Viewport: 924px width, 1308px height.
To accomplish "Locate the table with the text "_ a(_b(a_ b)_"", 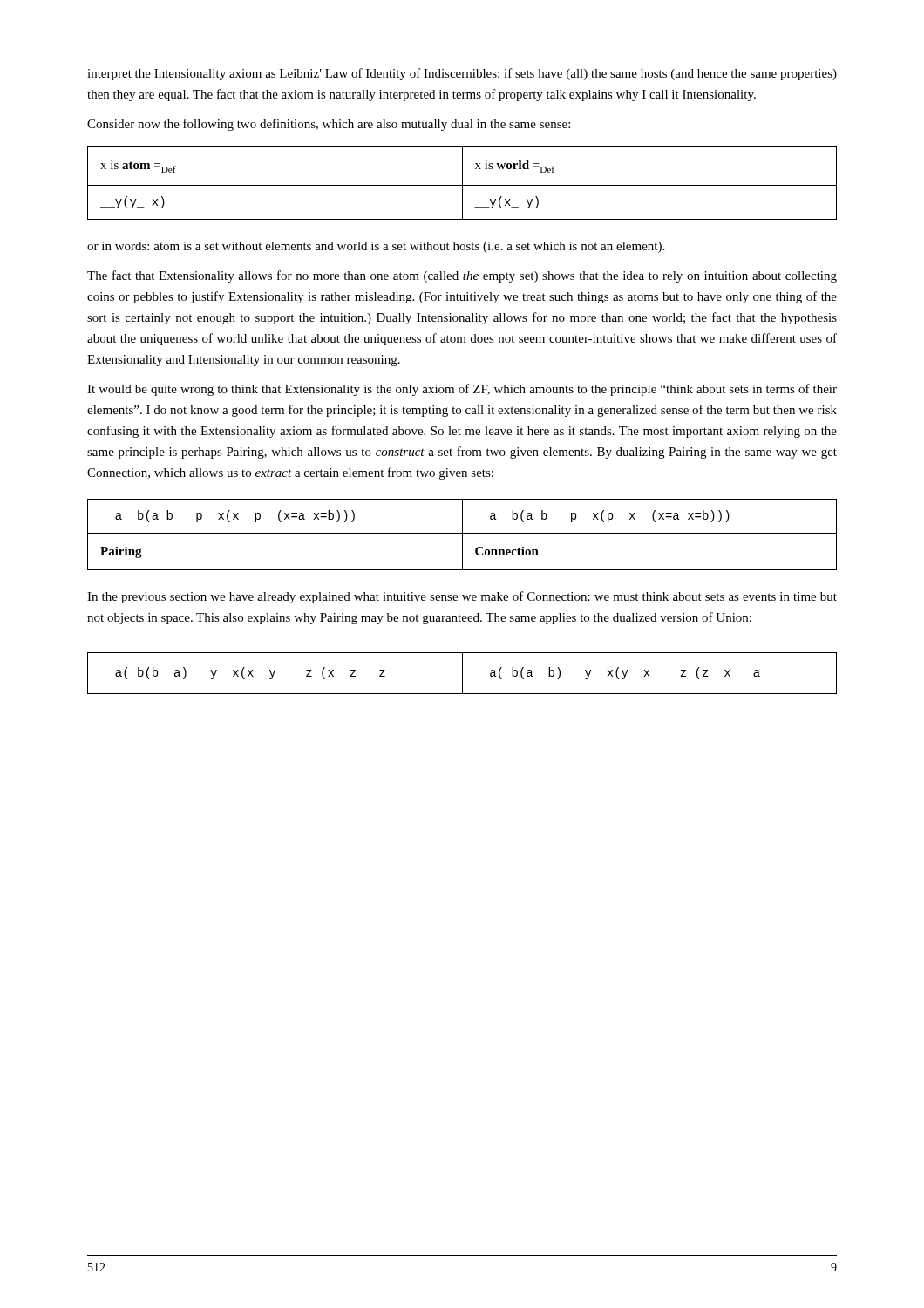I will pos(462,673).
